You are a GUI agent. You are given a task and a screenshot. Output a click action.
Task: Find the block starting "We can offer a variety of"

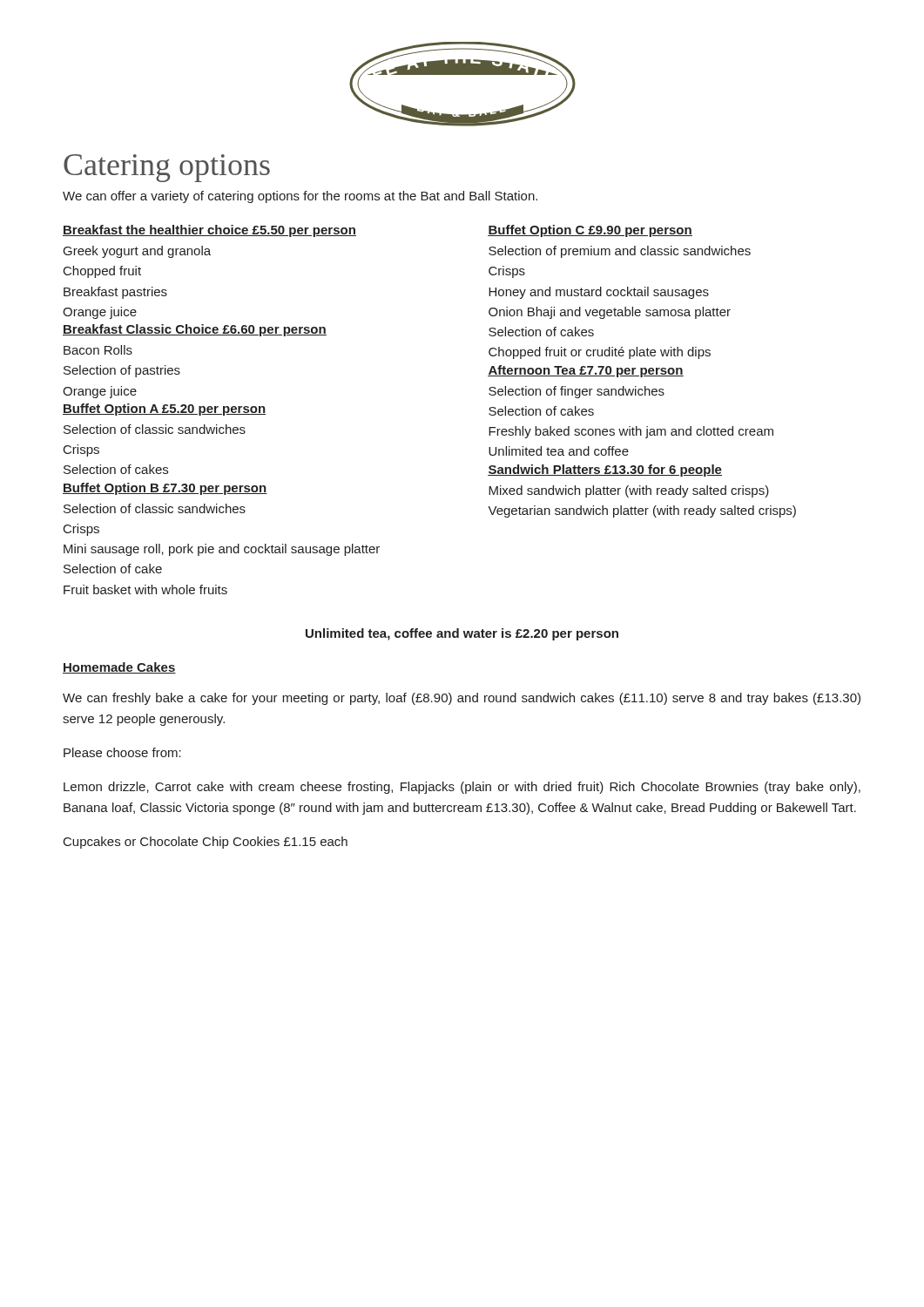(462, 196)
